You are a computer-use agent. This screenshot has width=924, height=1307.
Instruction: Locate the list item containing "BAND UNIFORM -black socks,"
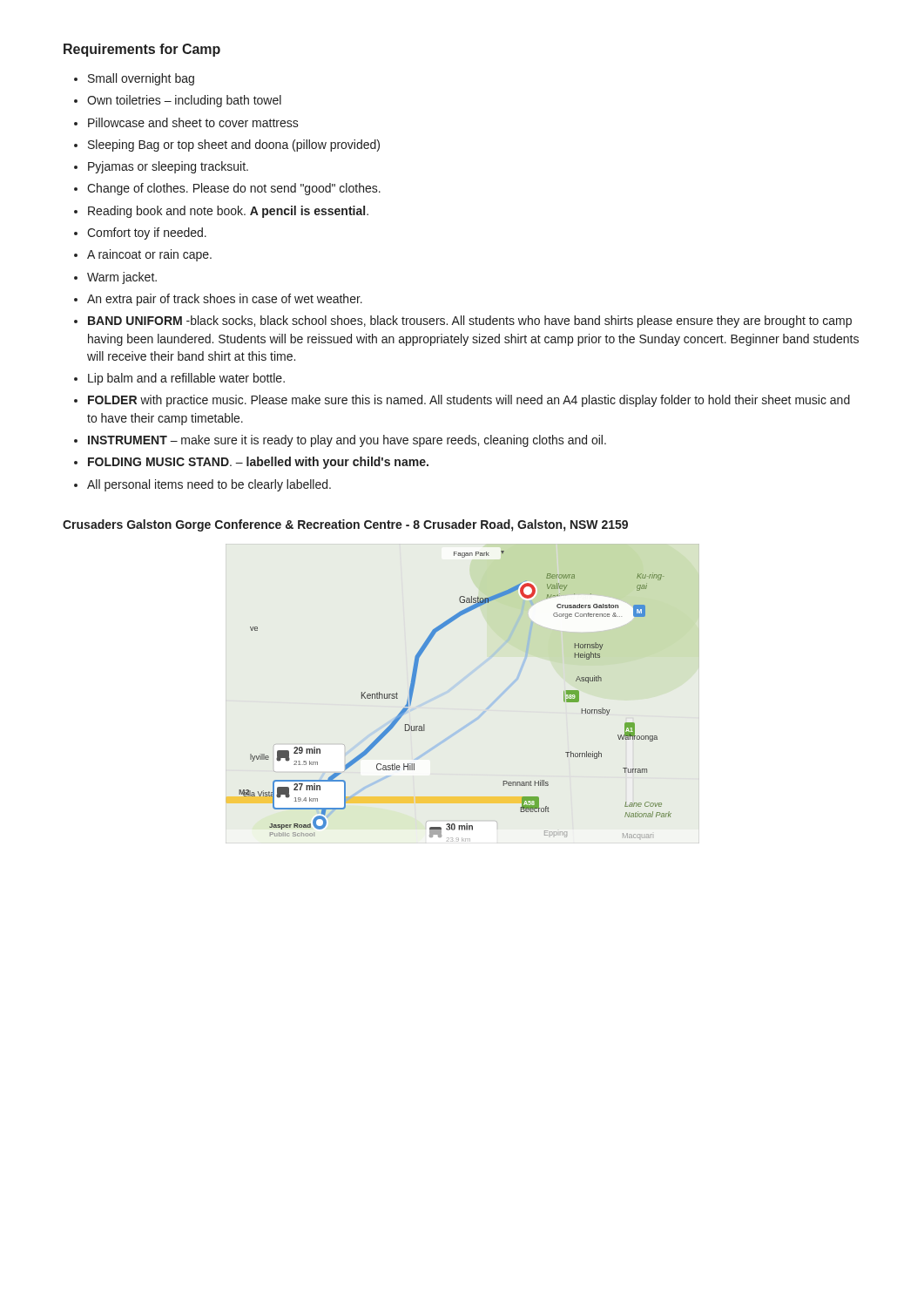tap(473, 339)
